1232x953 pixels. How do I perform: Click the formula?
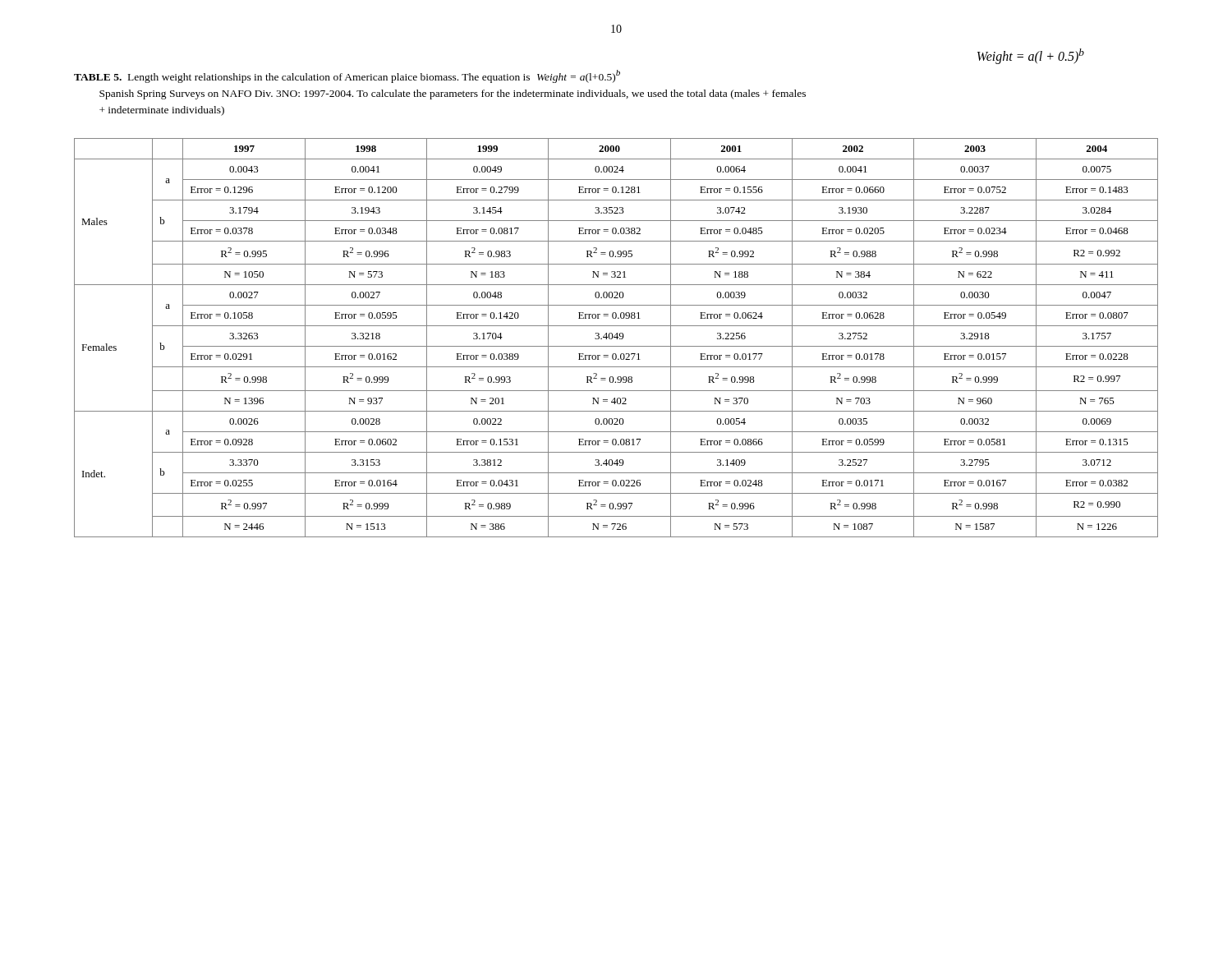coord(1030,55)
